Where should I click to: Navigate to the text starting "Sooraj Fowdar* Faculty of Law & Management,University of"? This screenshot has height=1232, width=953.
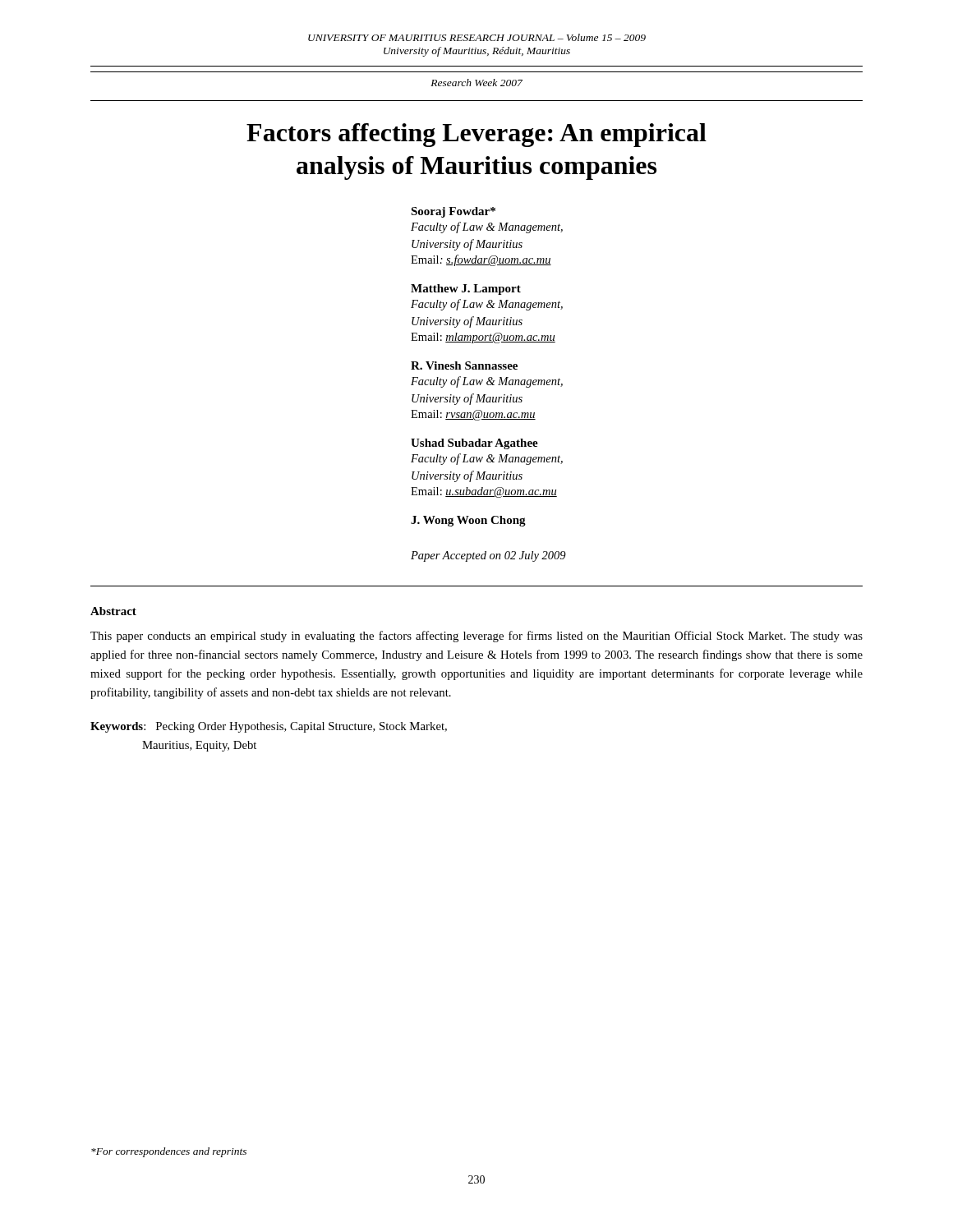pos(487,236)
